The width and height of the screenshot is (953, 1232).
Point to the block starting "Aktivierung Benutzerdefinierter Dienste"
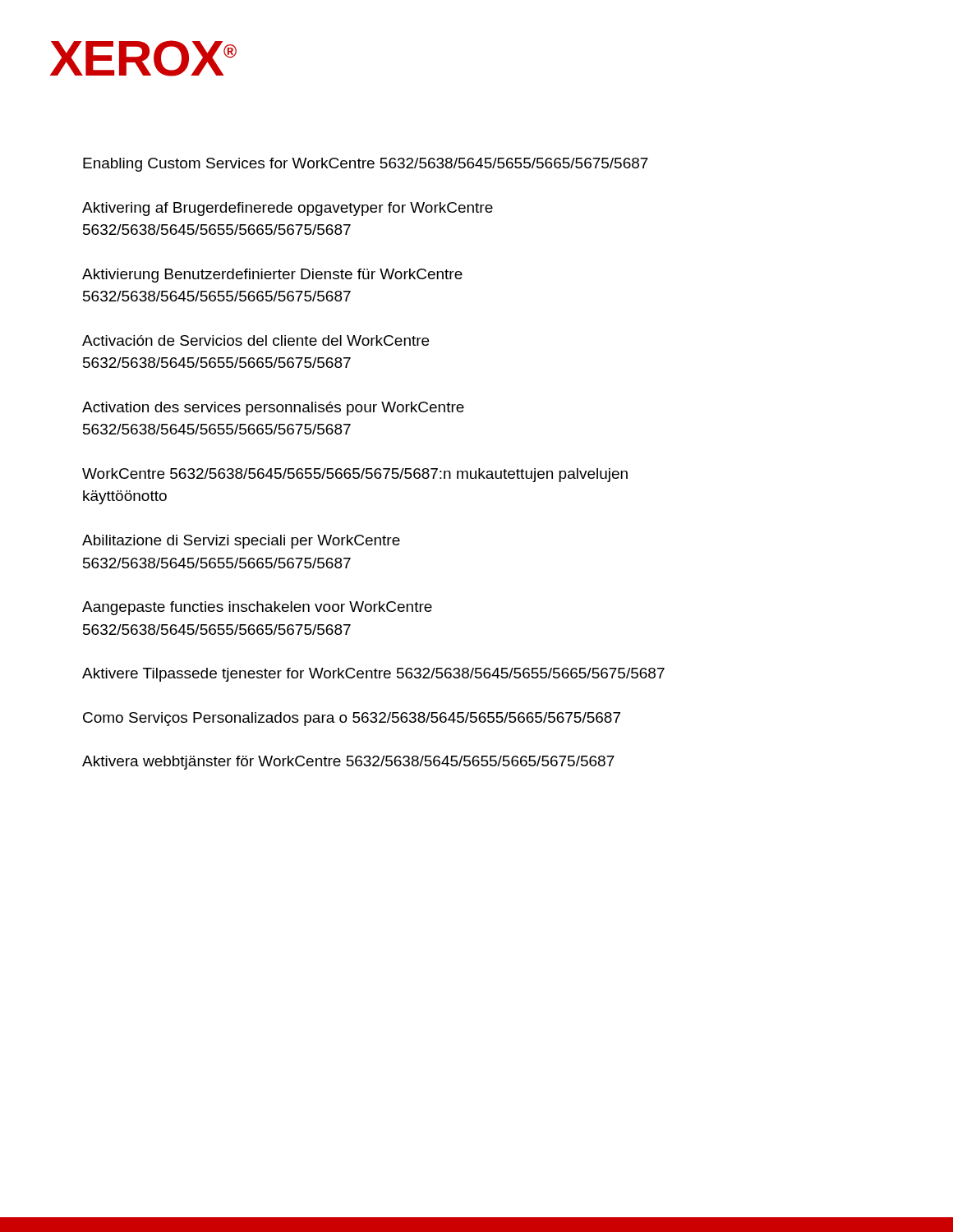272,285
